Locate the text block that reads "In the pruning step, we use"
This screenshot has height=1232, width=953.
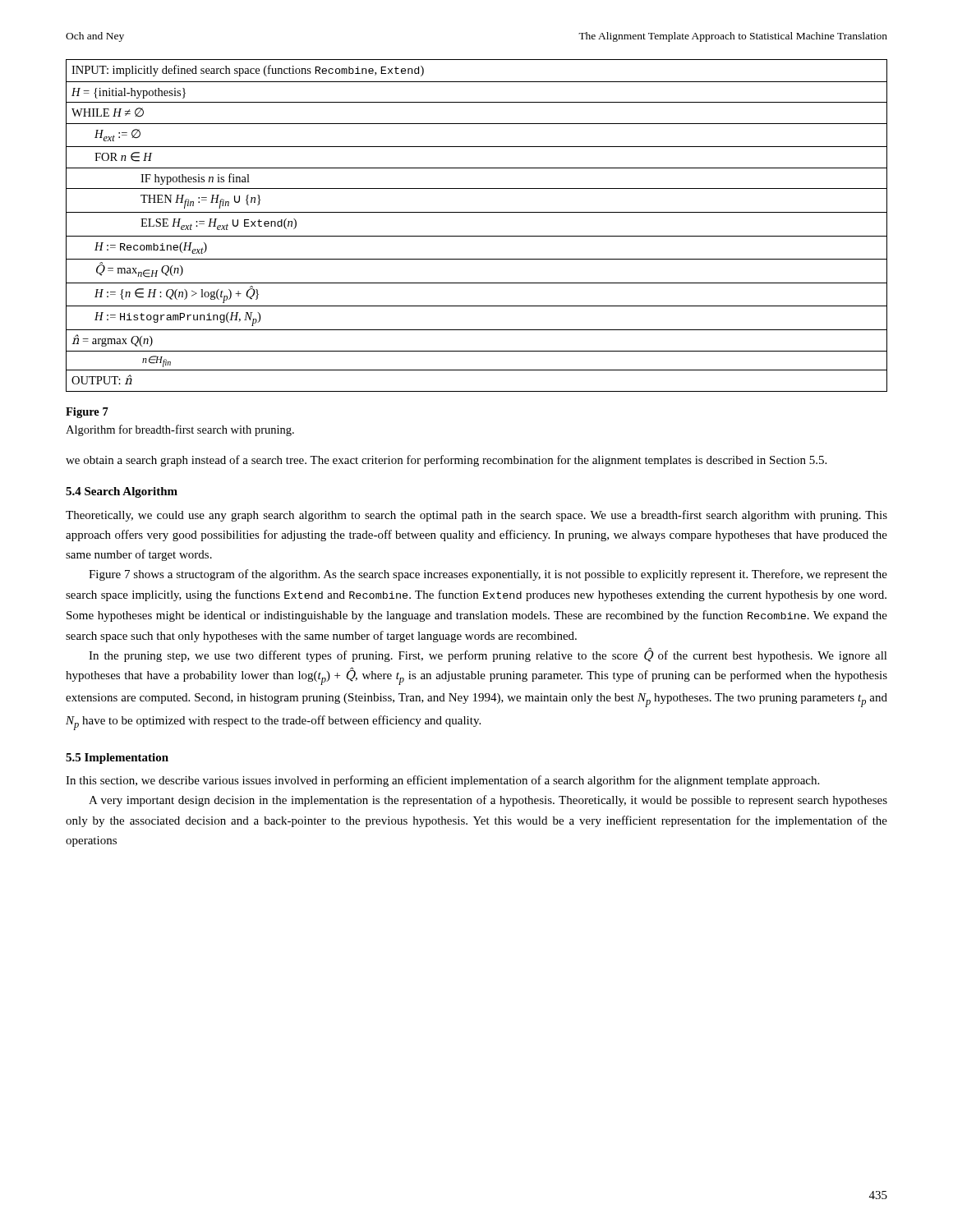pyautogui.click(x=476, y=689)
